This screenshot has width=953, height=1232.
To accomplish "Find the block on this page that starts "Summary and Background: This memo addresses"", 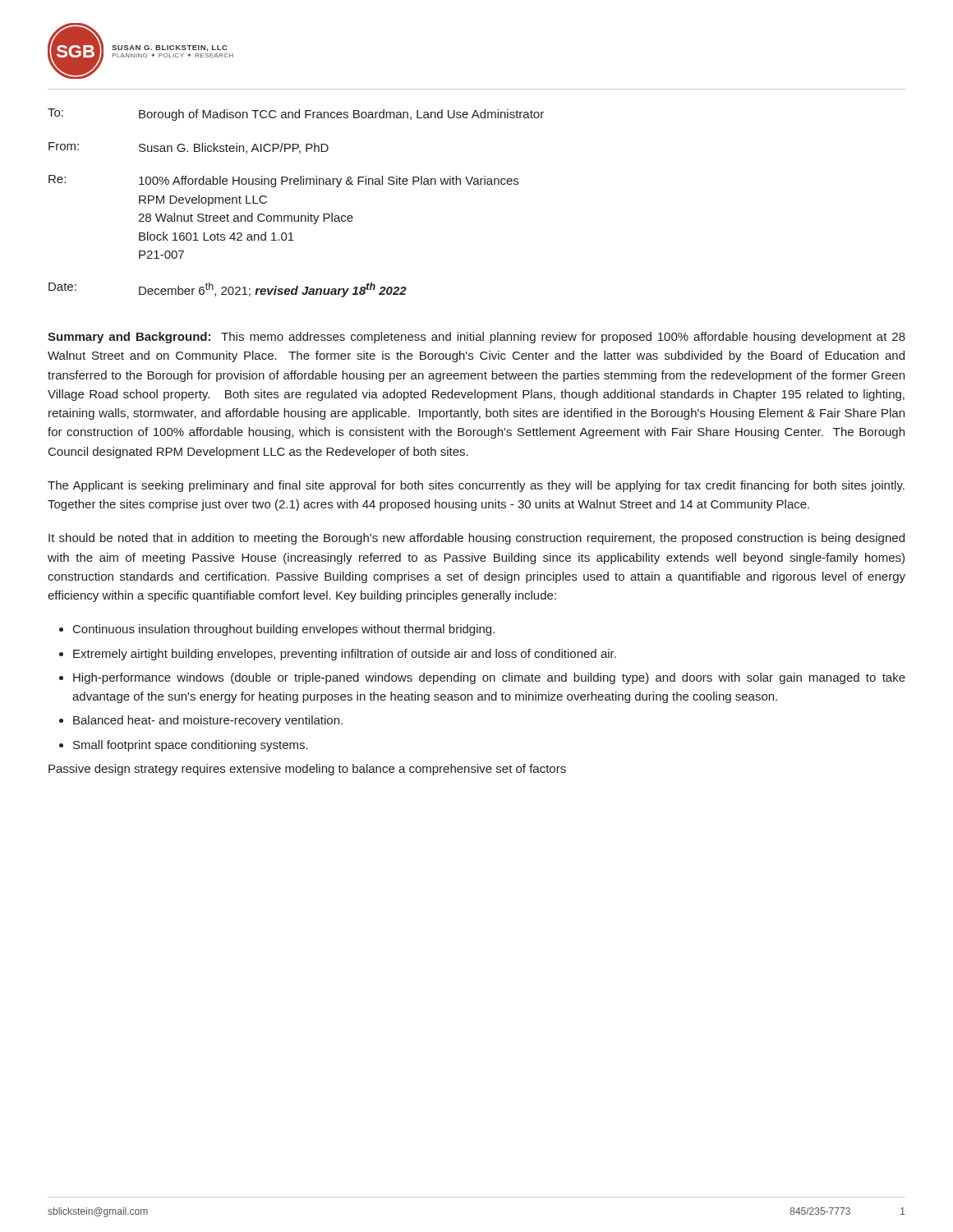I will (x=476, y=394).
